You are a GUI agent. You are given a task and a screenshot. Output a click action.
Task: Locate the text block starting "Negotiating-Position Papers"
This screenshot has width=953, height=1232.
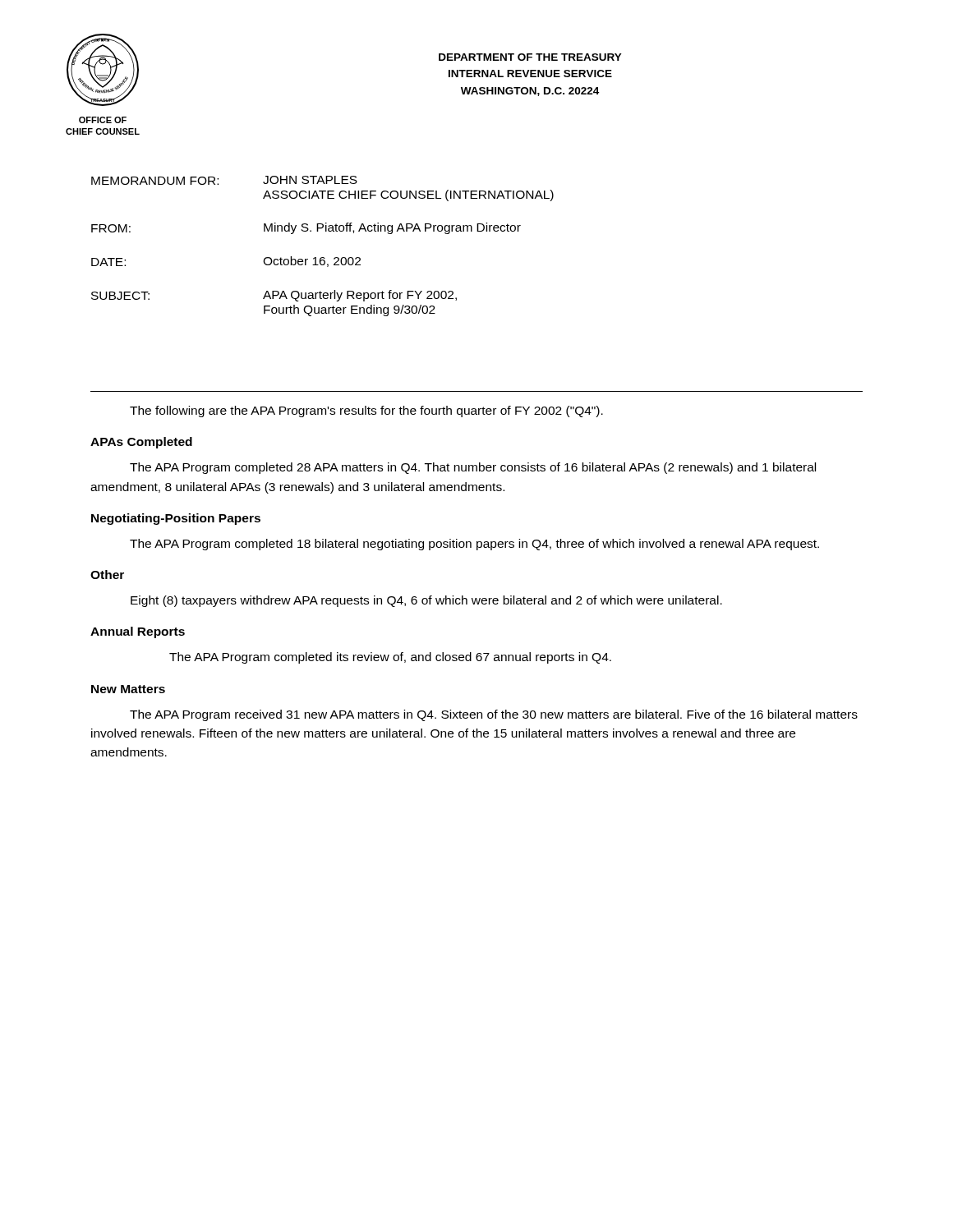point(176,518)
